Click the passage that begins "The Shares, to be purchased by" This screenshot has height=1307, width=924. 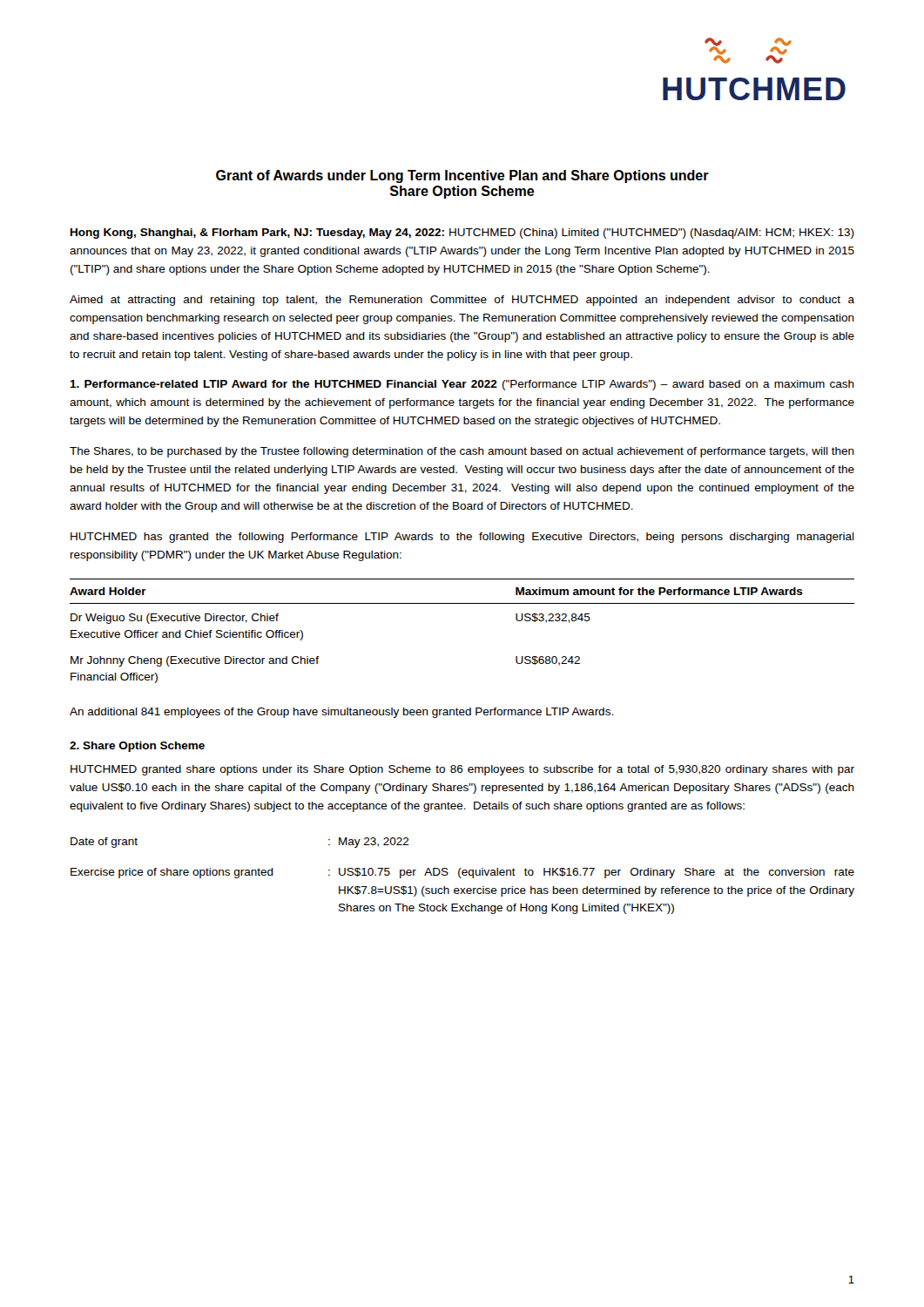(462, 478)
